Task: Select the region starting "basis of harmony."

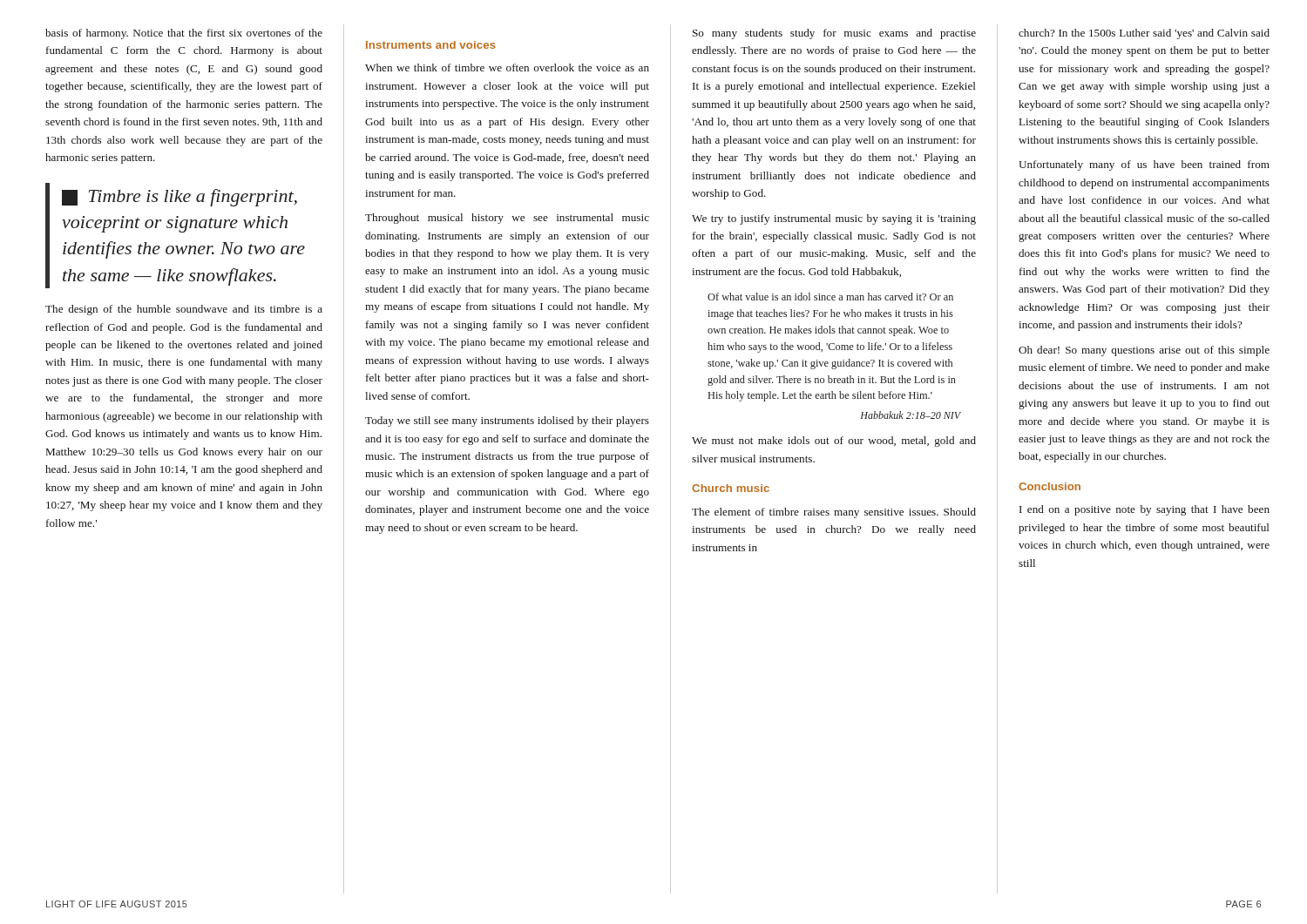Action: click(184, 96)
